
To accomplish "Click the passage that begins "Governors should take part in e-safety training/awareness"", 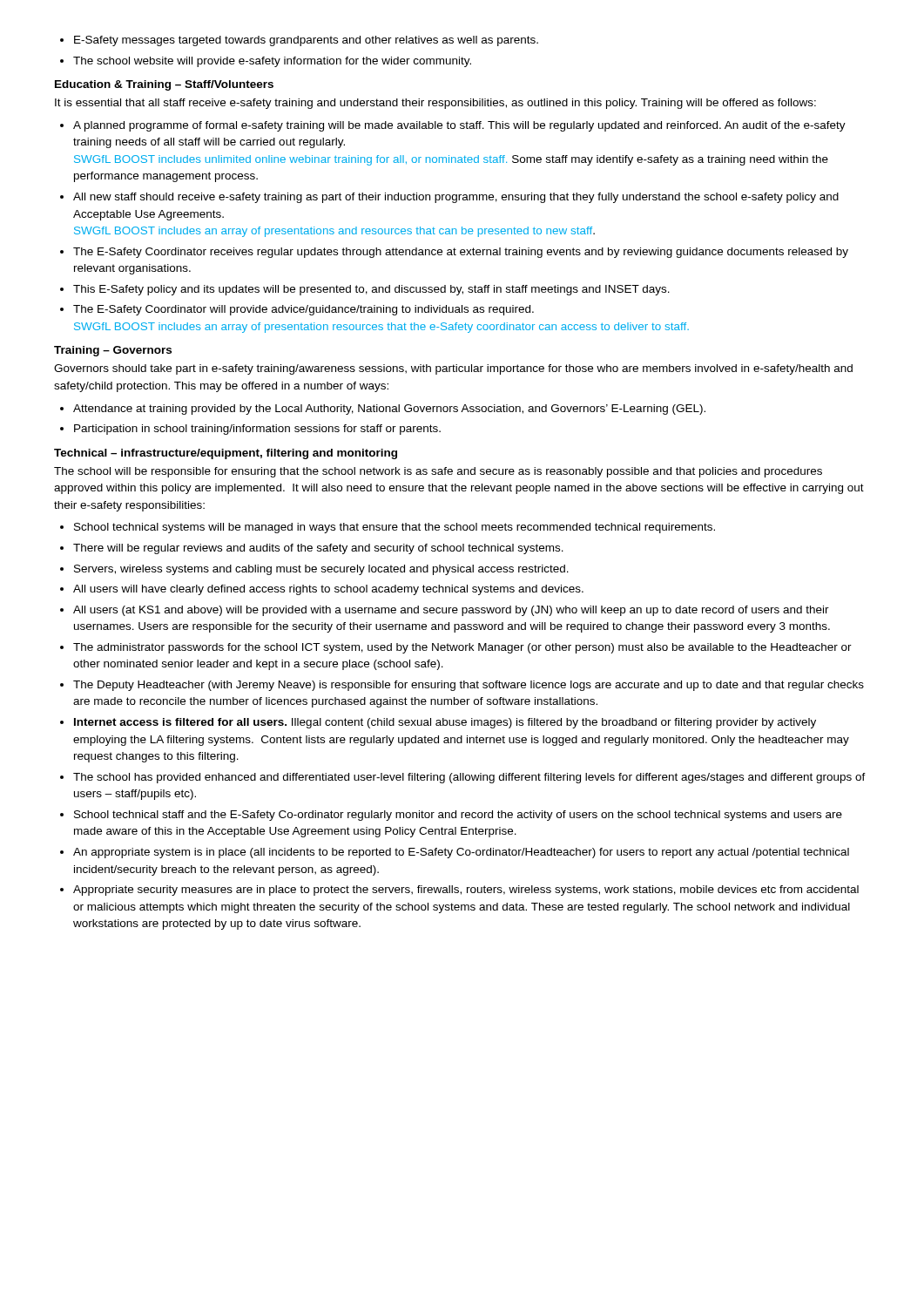I will 462,377.
